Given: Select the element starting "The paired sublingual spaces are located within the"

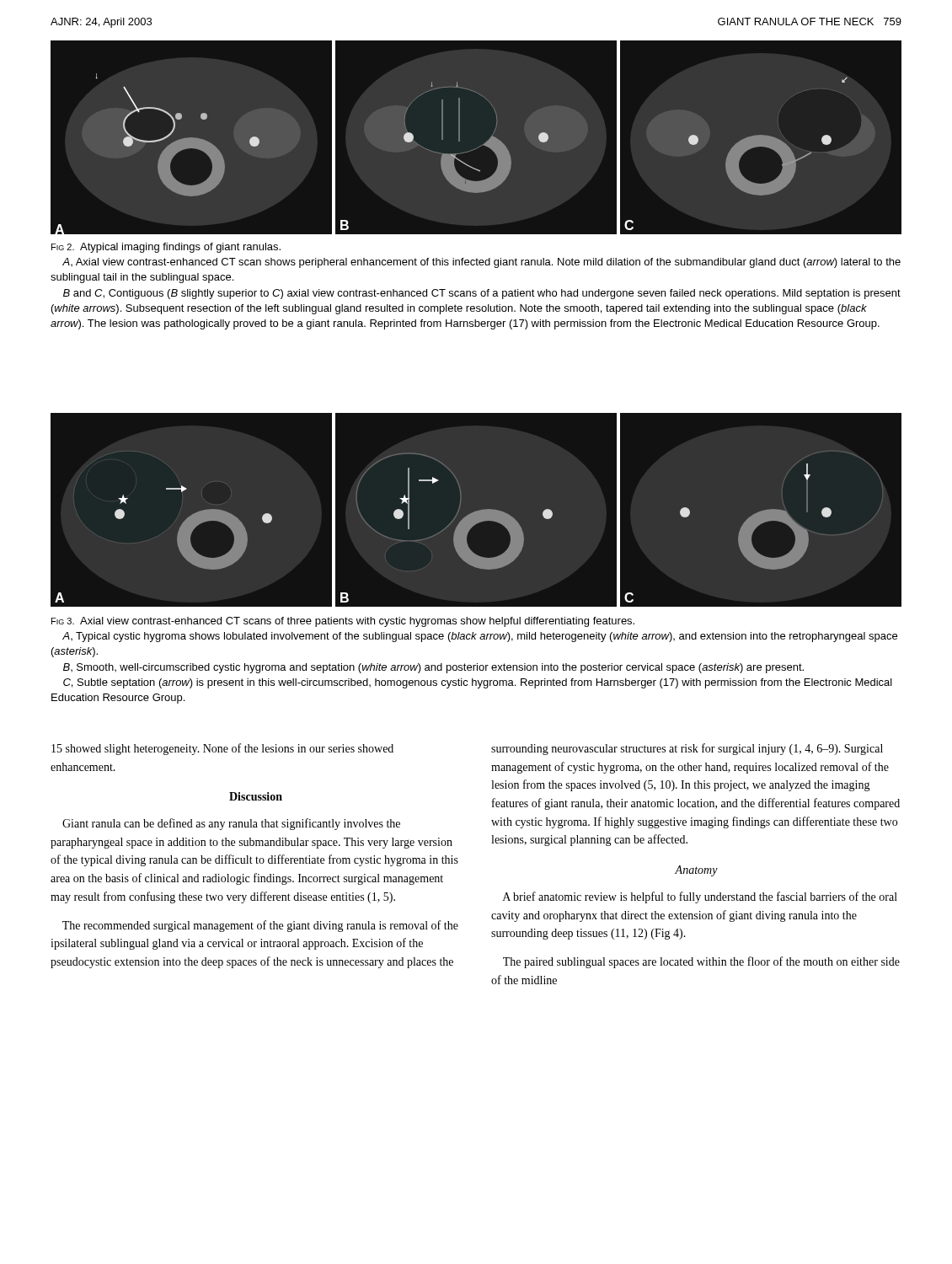Looking at the screenshot, I should click(x=695, y=971).
